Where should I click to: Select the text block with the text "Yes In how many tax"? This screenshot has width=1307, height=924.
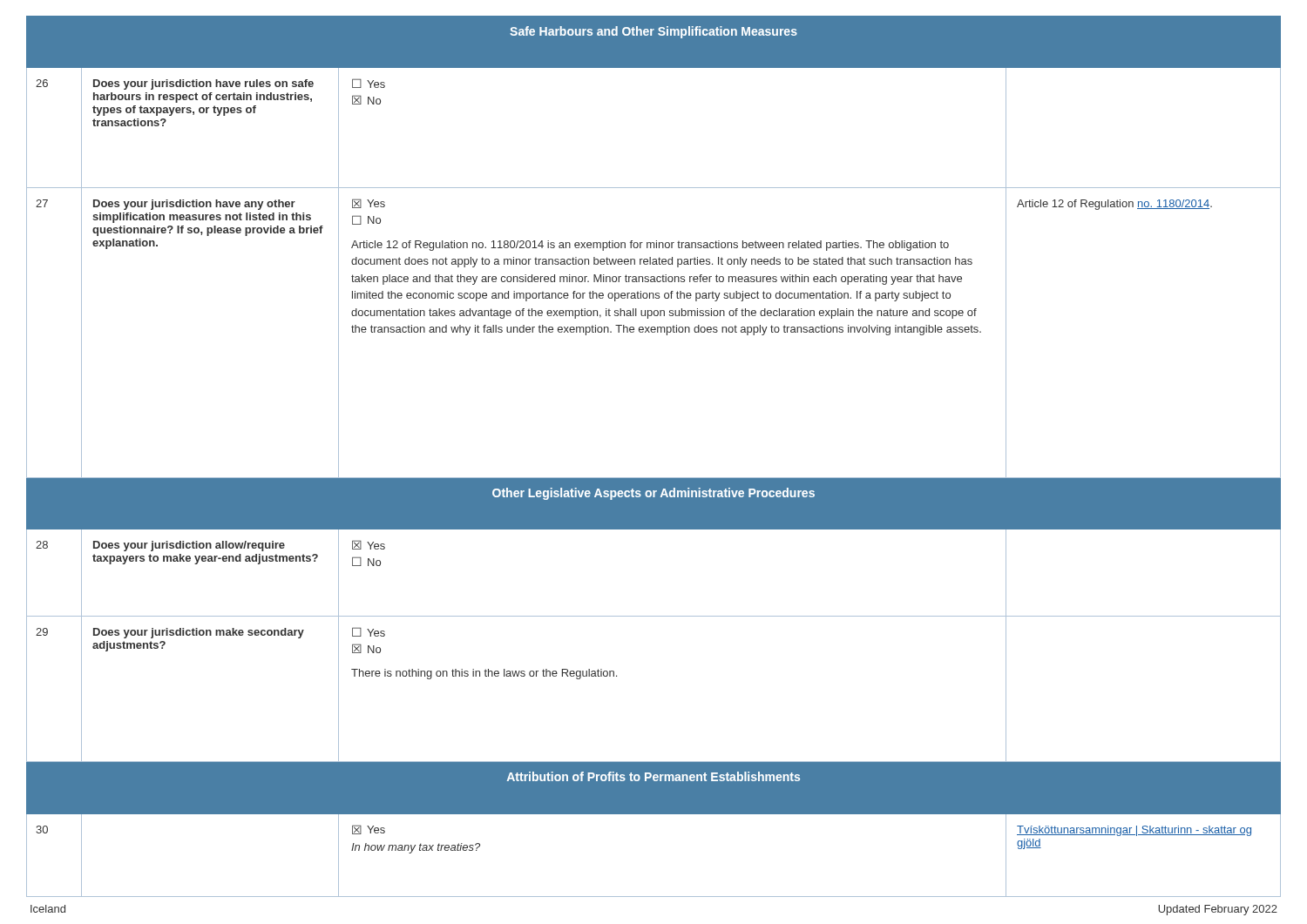tap(369, 830)
